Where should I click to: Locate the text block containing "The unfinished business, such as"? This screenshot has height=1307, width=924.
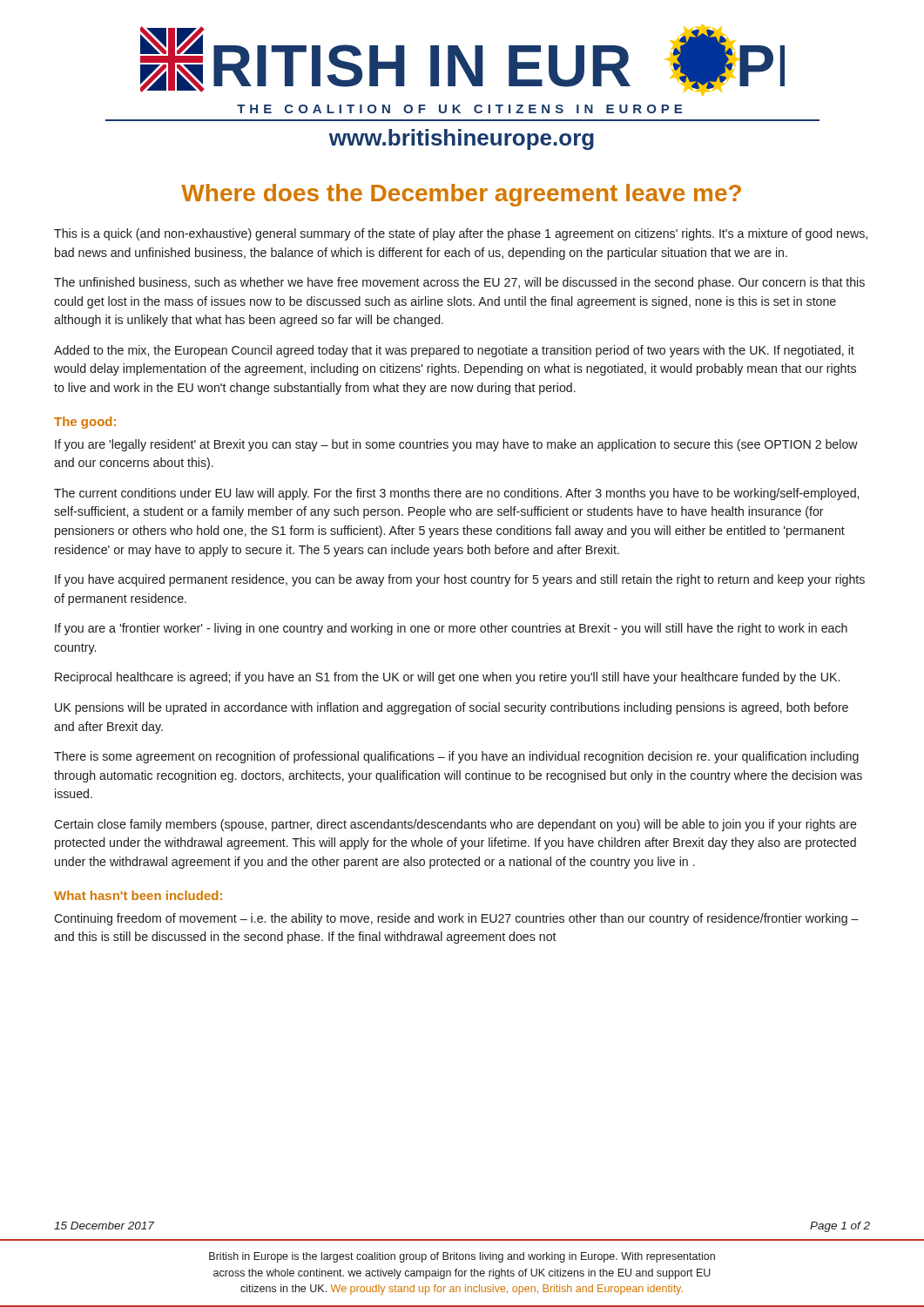460,301
